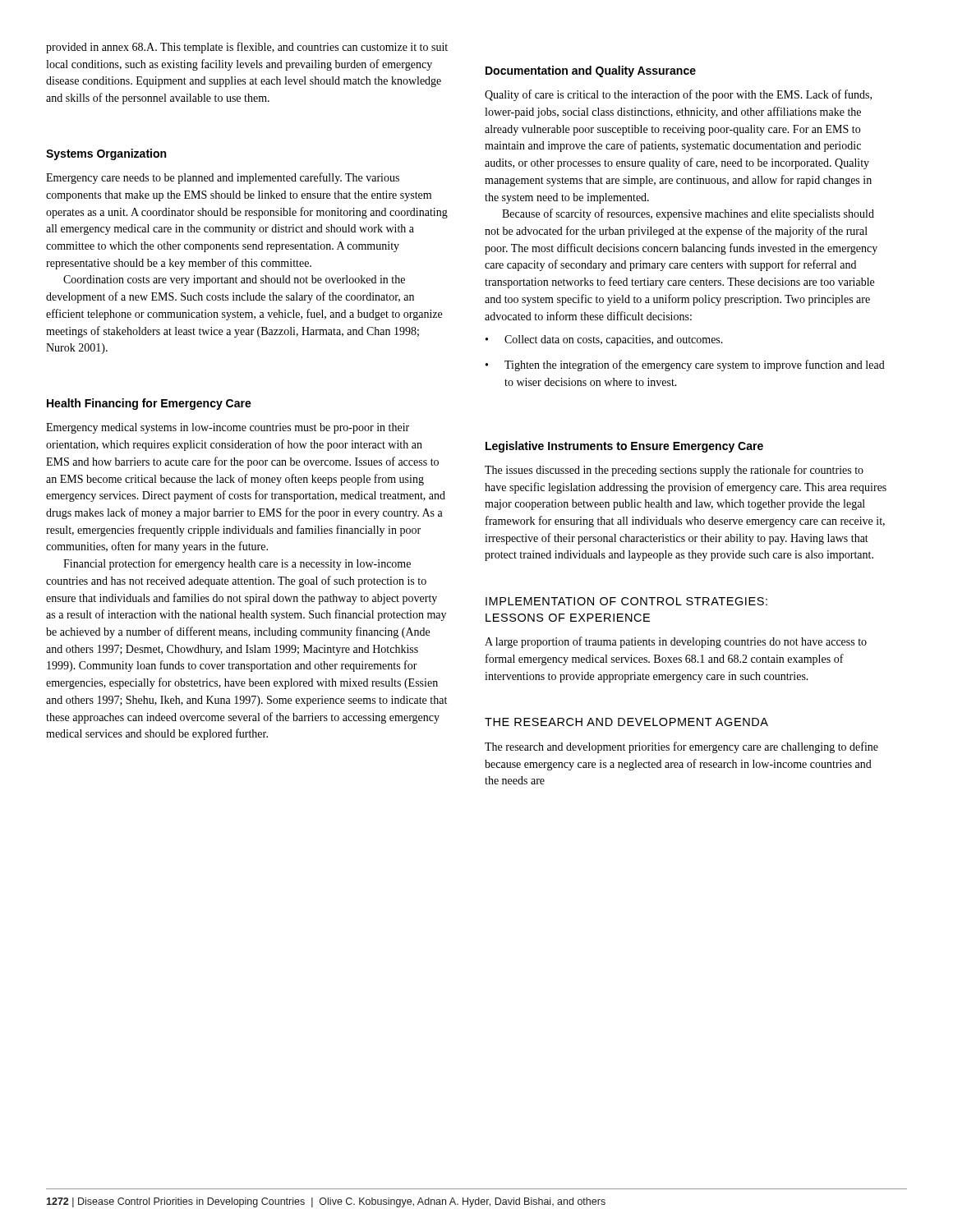Select the text starting "provided in annex 68.A. This template is flexible,"

(x=247, y=73)
